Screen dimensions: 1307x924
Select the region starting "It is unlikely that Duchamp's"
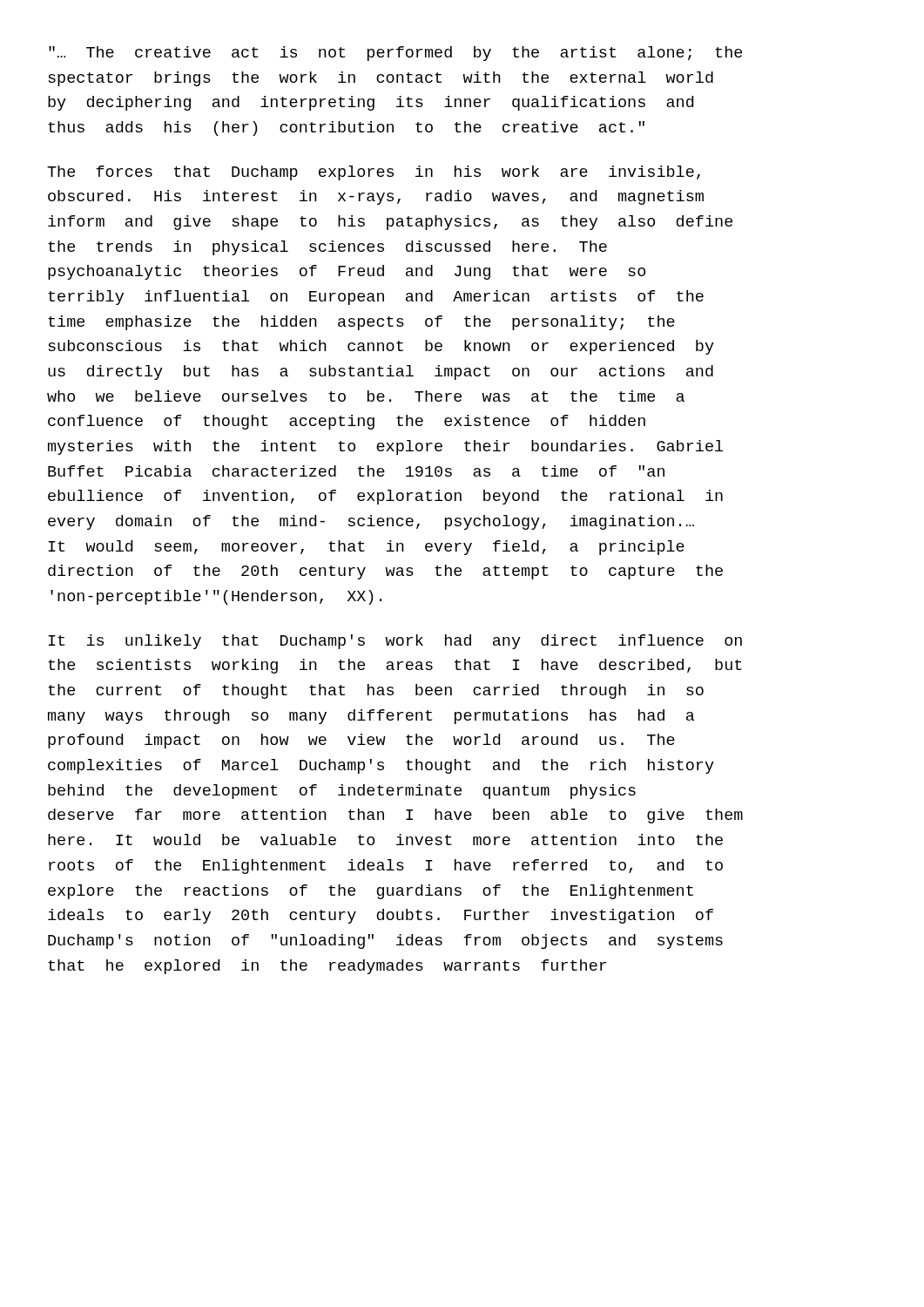point(395,804)
